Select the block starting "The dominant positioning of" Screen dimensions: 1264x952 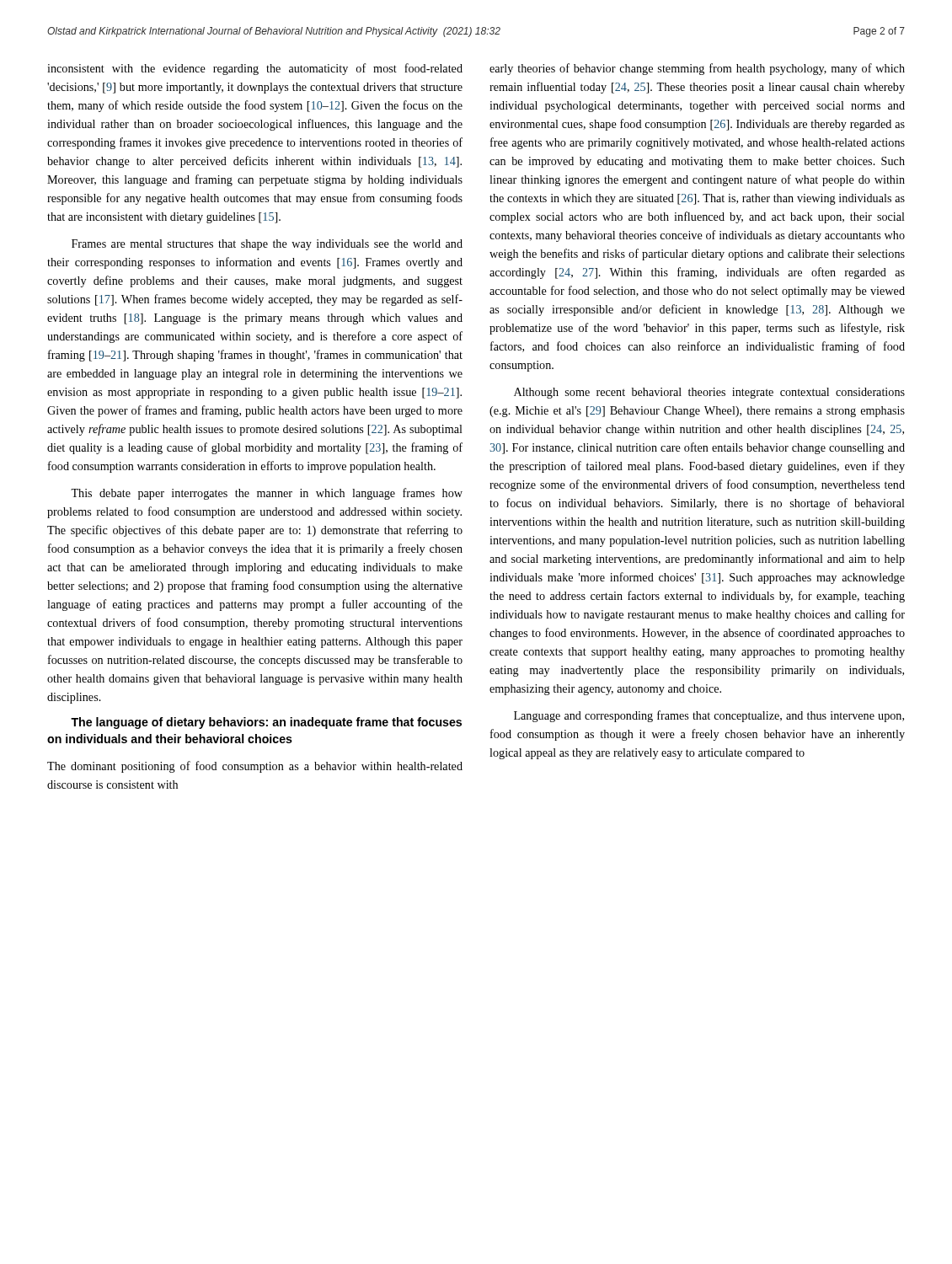(255, 775)
